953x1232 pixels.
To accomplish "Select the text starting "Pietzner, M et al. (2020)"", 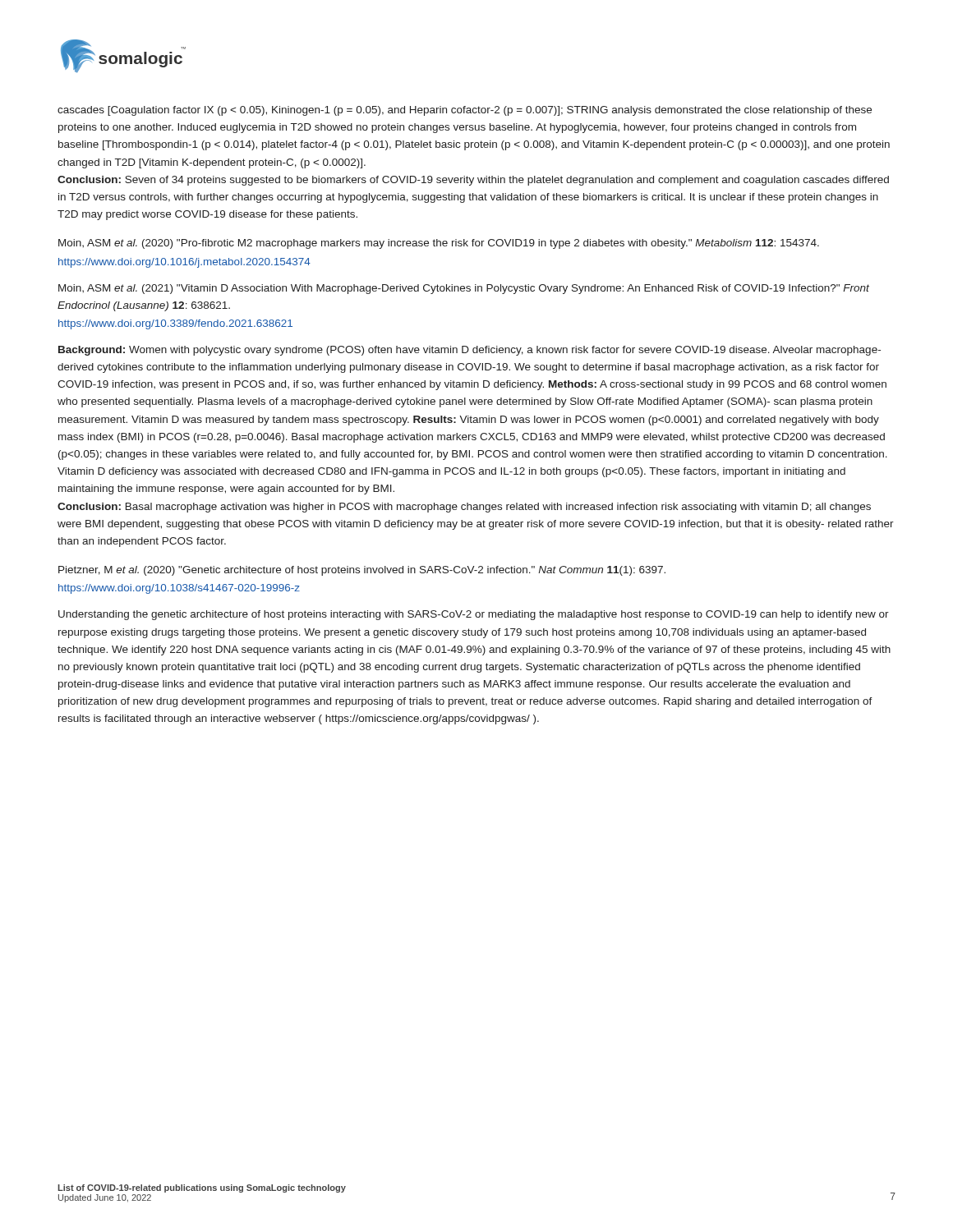I will (362, 570).
